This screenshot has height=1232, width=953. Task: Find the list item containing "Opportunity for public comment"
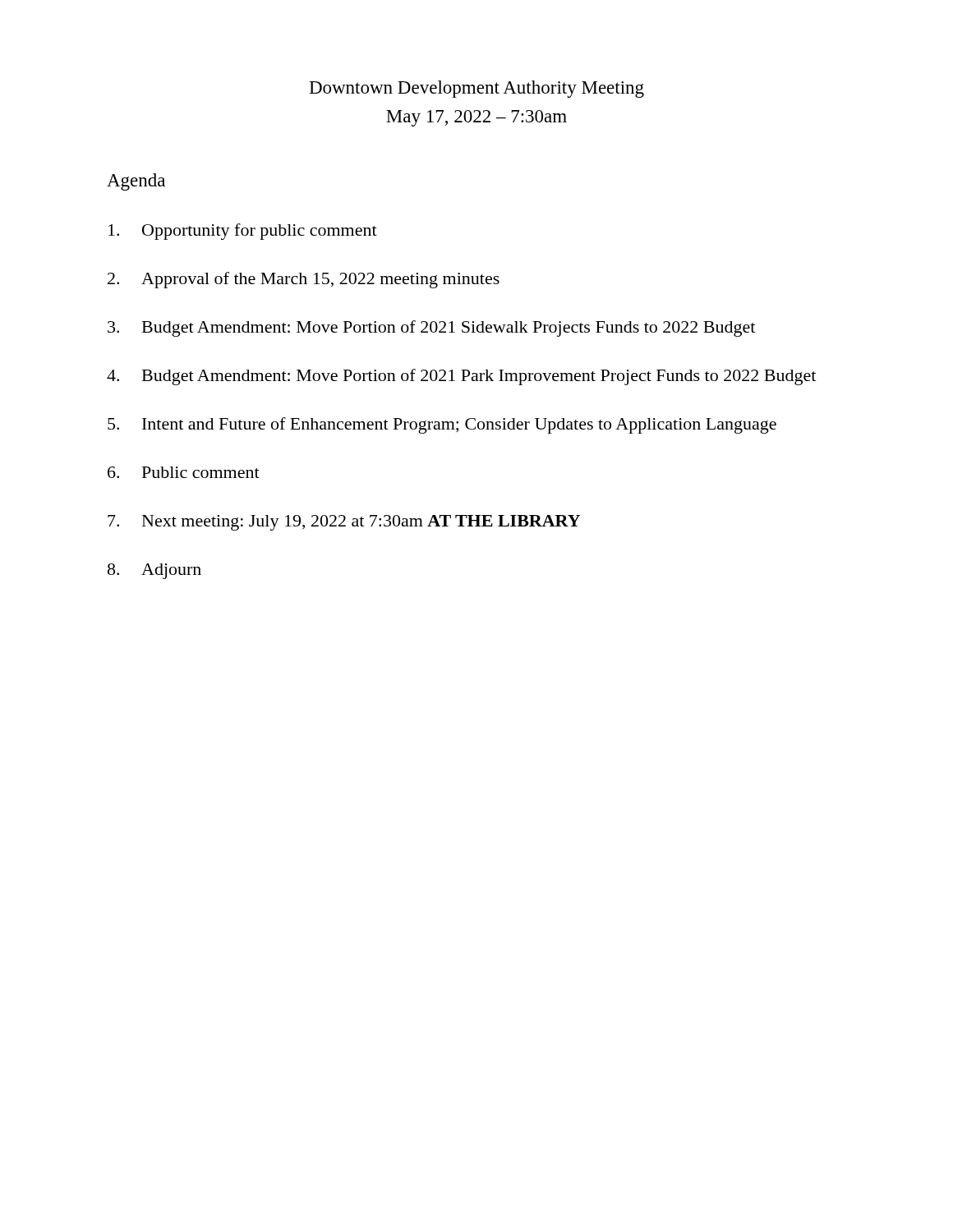[243, 232]
